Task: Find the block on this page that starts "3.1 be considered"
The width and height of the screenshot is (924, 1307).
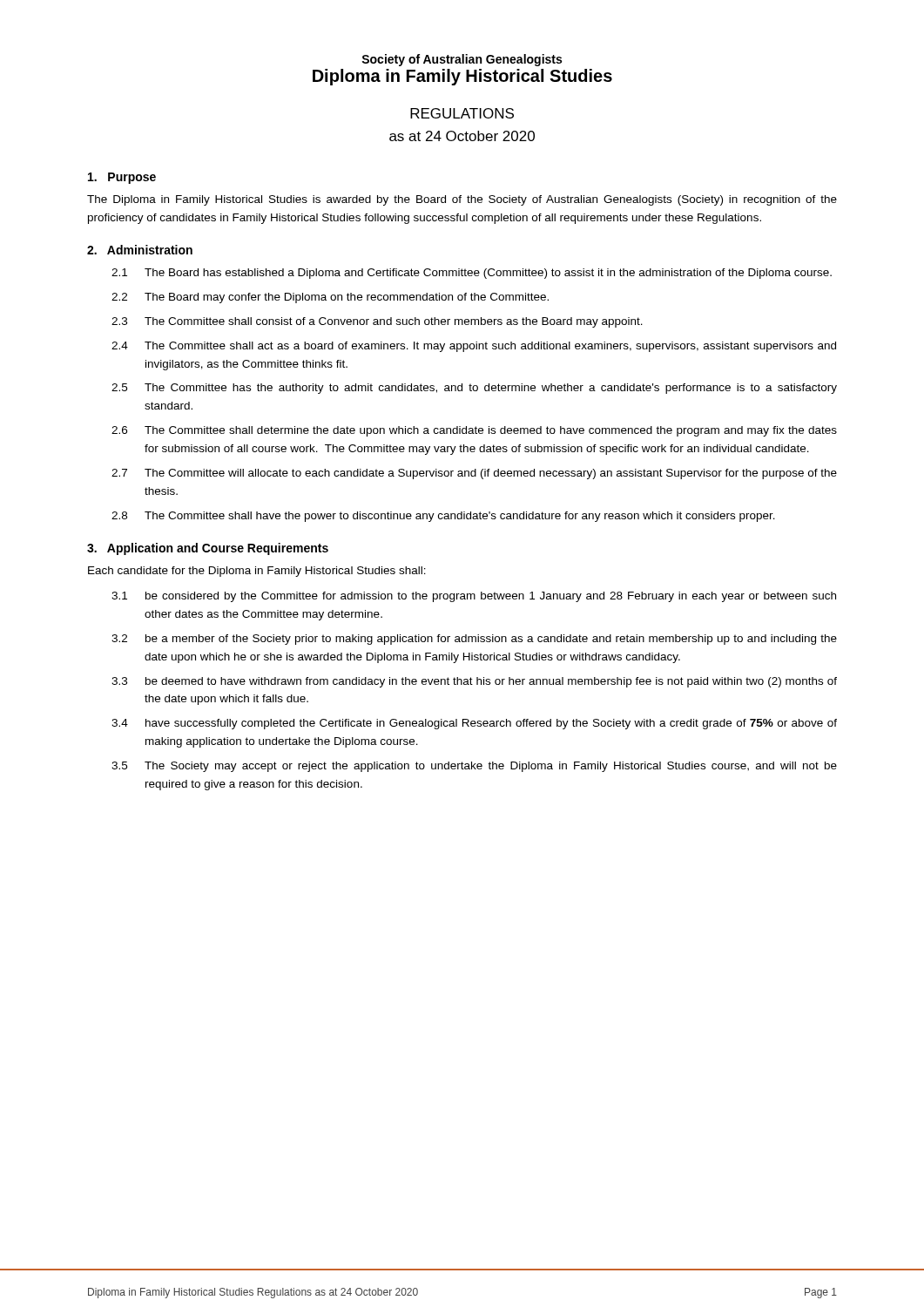Action: click(x=474, y=605)
